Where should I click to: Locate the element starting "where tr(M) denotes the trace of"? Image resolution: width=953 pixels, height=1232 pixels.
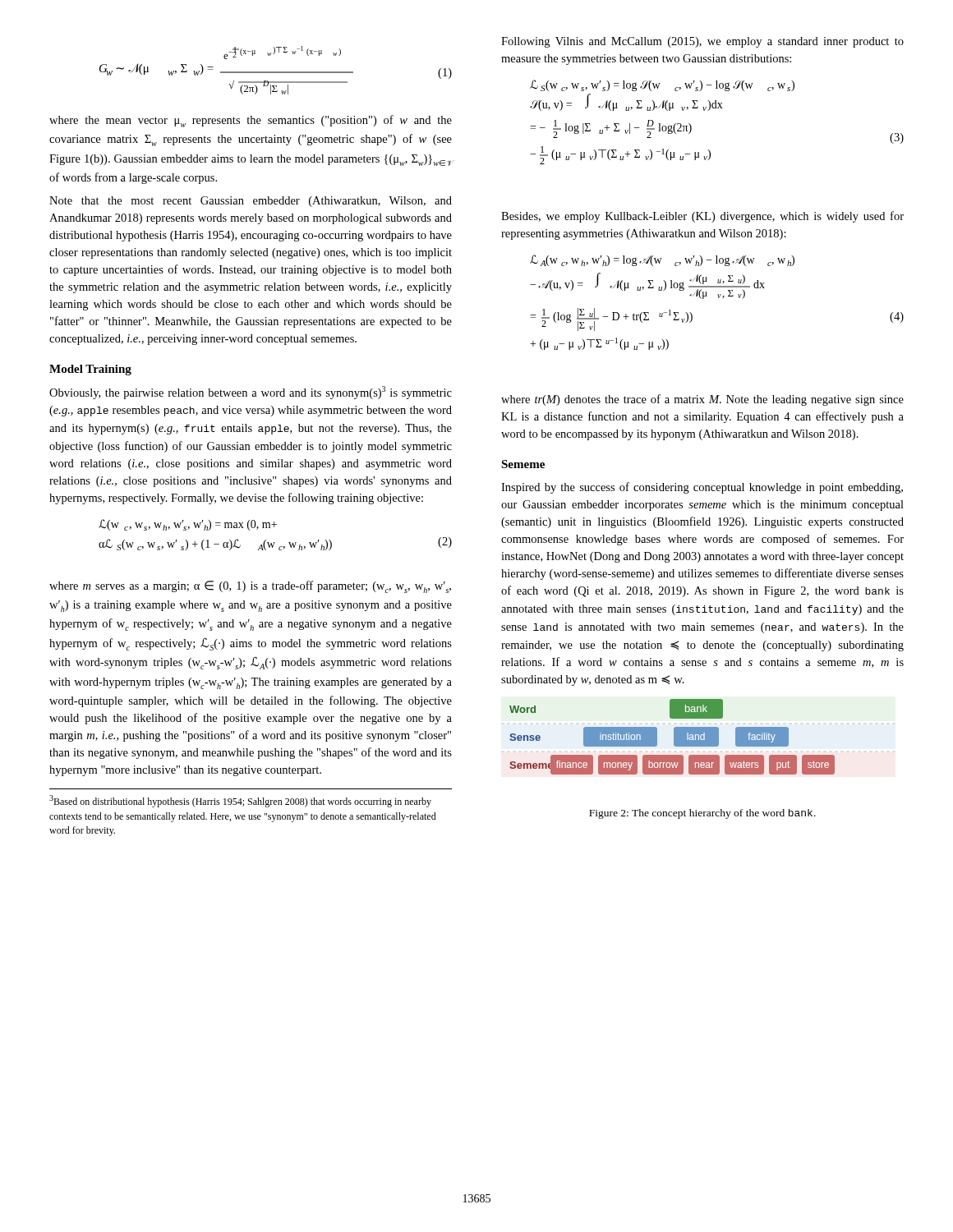pos(702,417)
